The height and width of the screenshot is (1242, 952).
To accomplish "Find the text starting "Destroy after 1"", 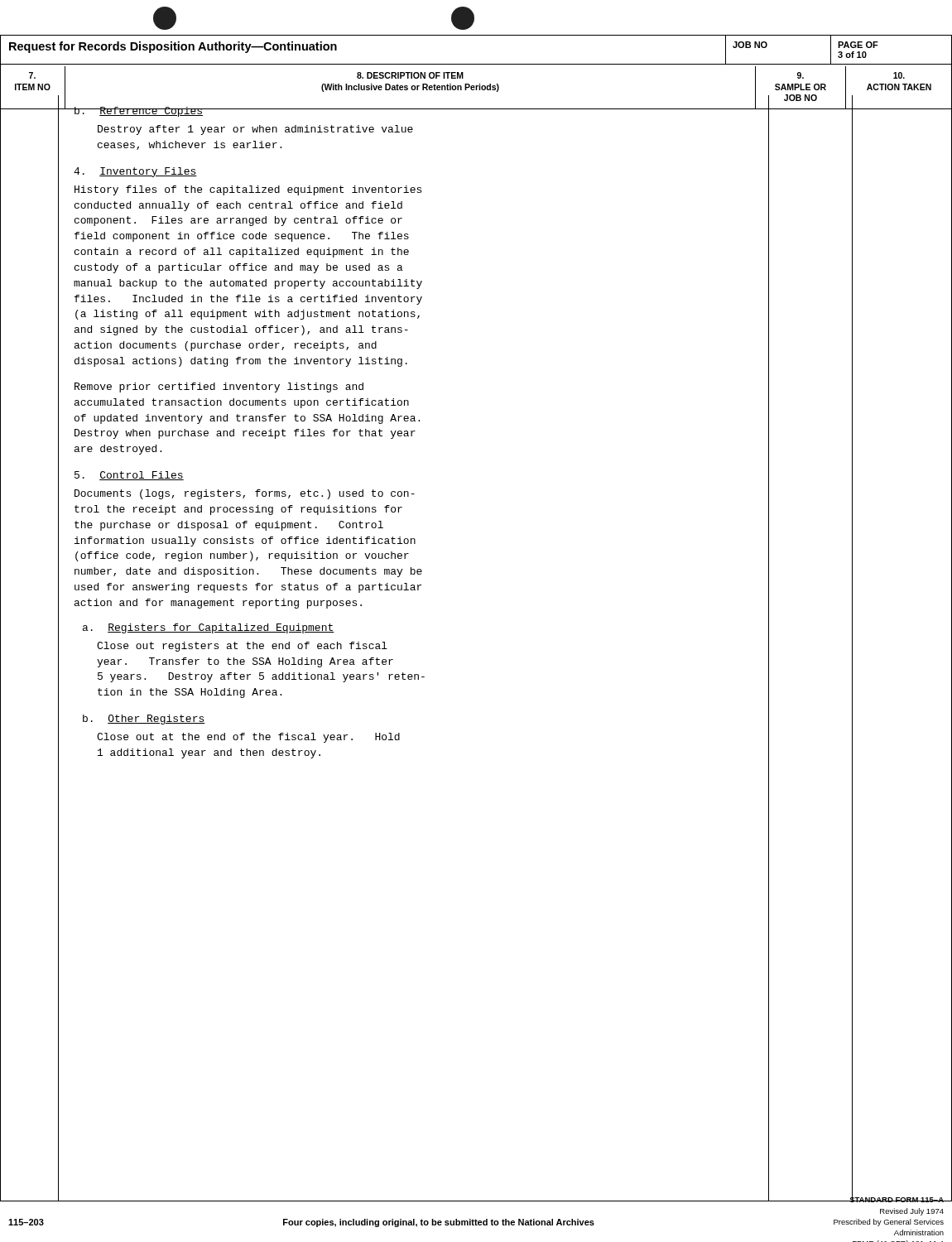I will (x=255, y=137).
